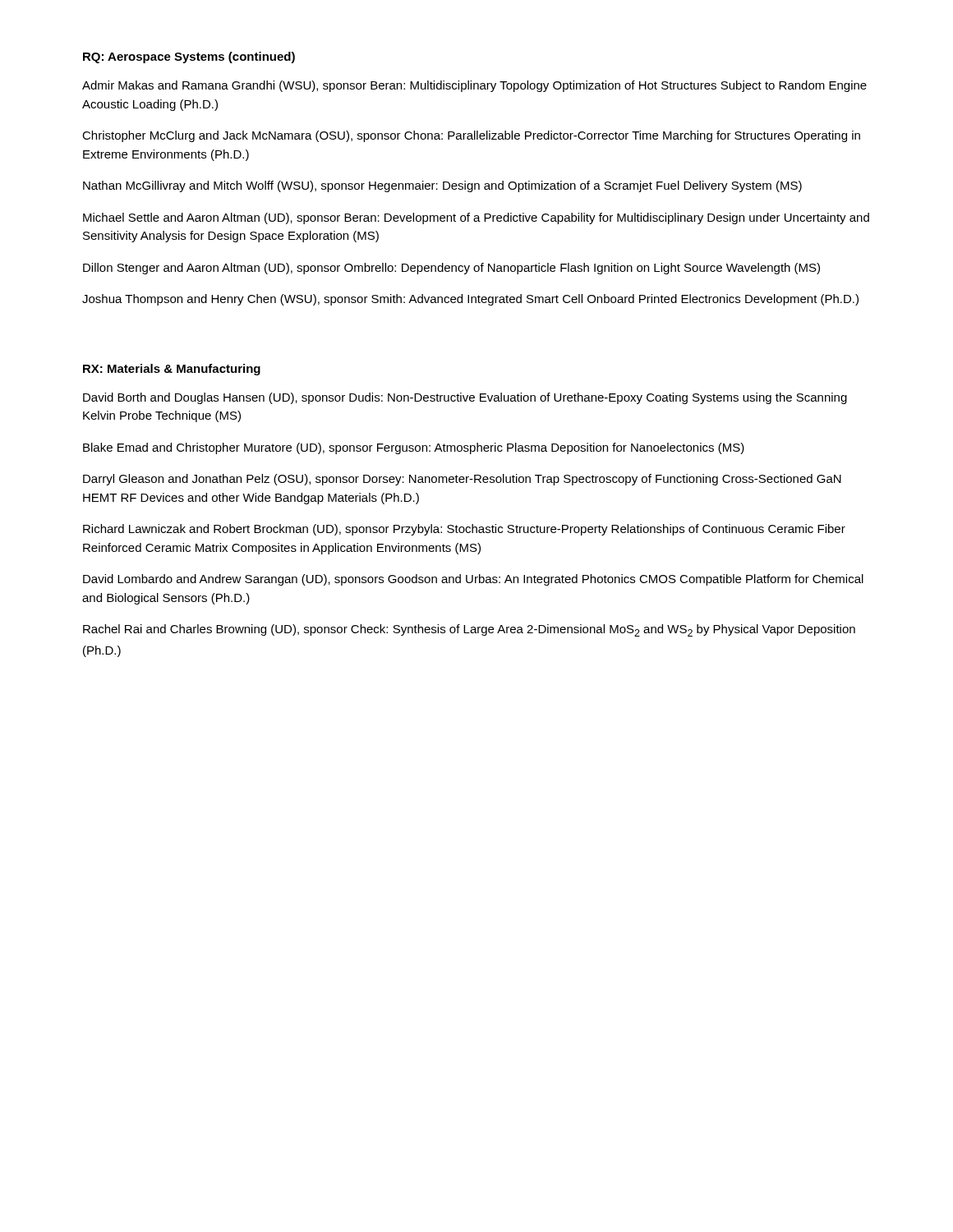
Task: Point to the block beginning "Dillon Stenger and Aaron Altman (UD),"
Action: point(451,267)
